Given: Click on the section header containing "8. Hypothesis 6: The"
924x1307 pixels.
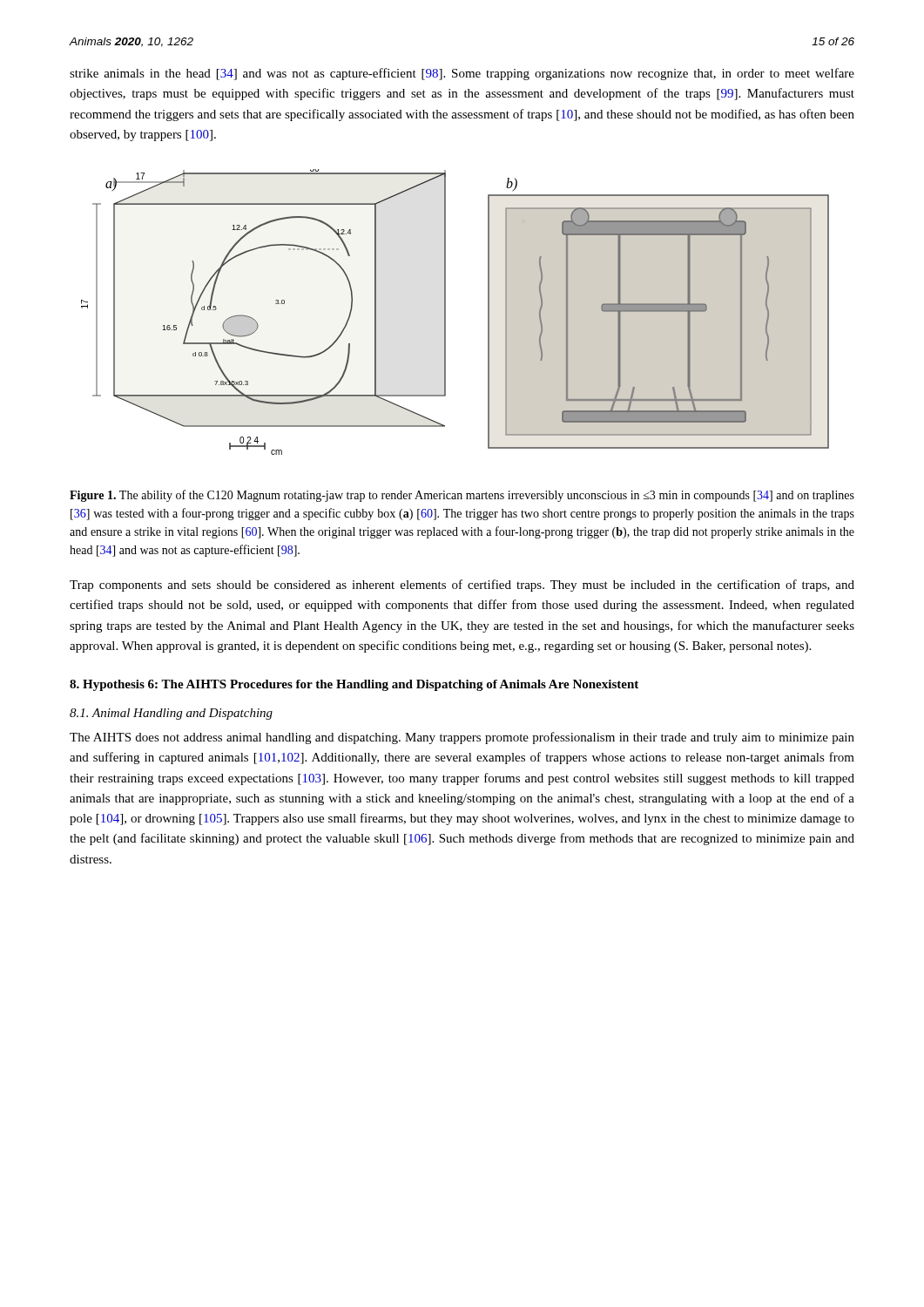Looking at the screenshot, I should (x=354, y=684).
